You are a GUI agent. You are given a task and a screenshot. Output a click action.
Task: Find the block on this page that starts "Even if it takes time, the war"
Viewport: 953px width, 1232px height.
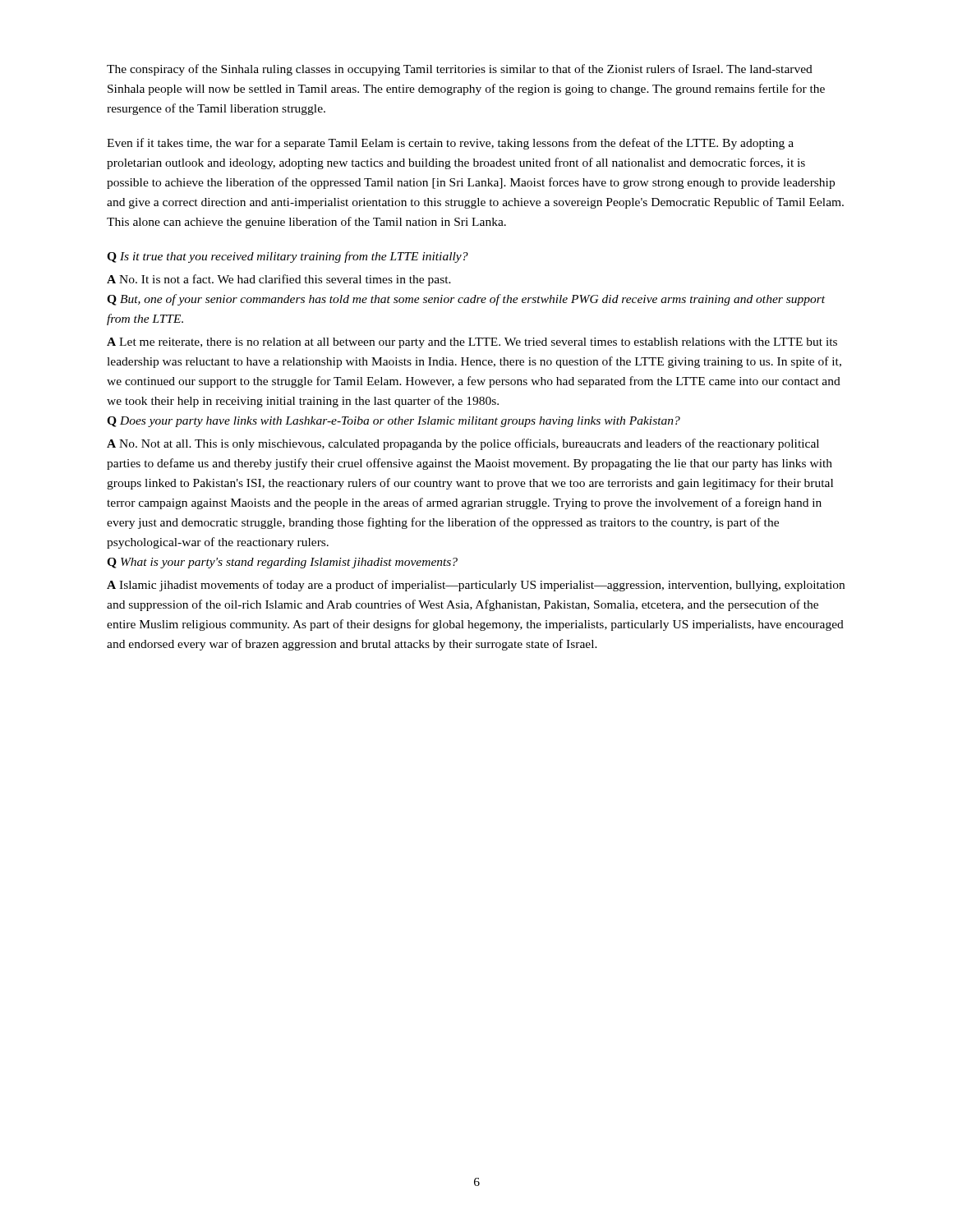tap(476, 182)
